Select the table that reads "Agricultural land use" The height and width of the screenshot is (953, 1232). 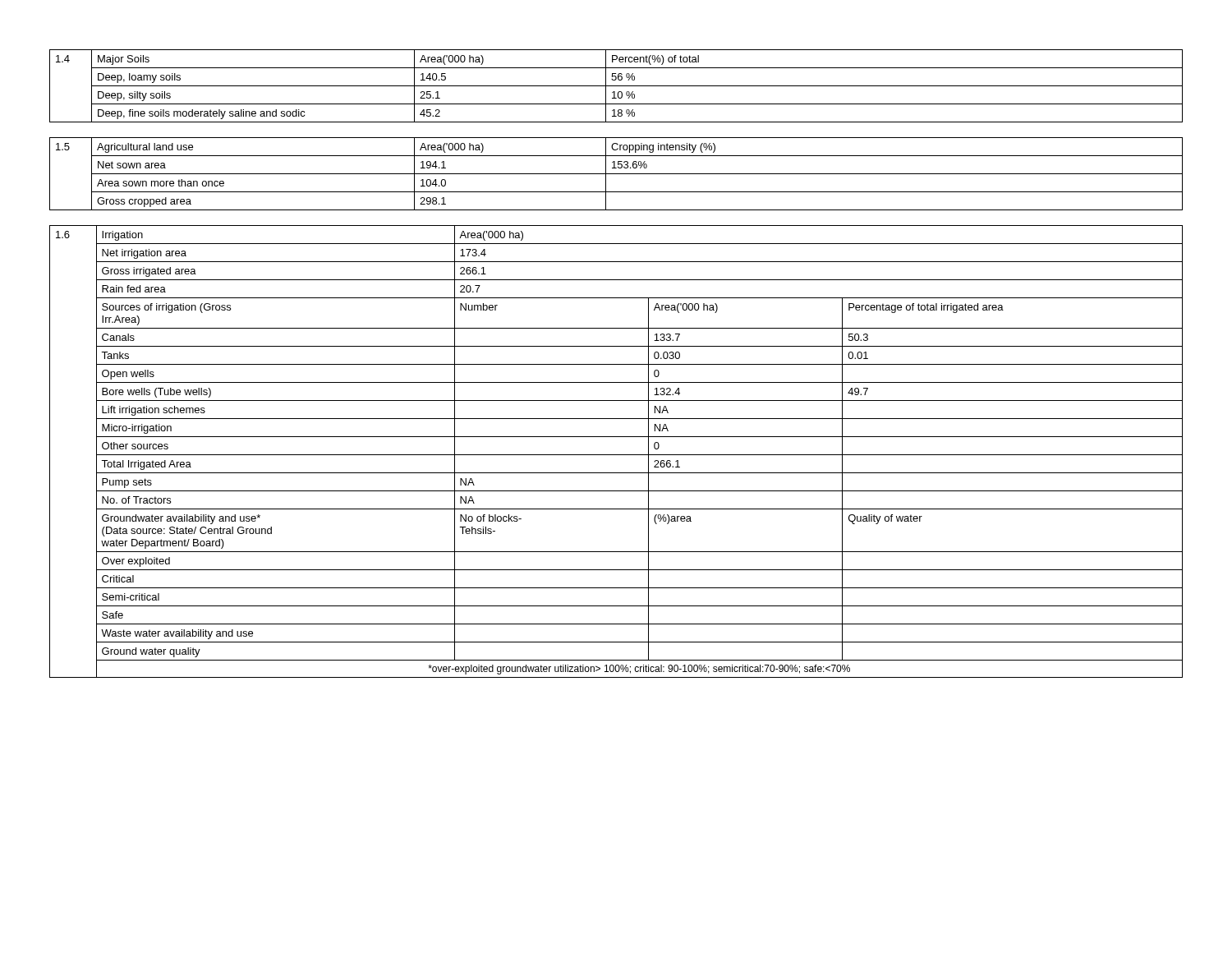click(616, 174)
